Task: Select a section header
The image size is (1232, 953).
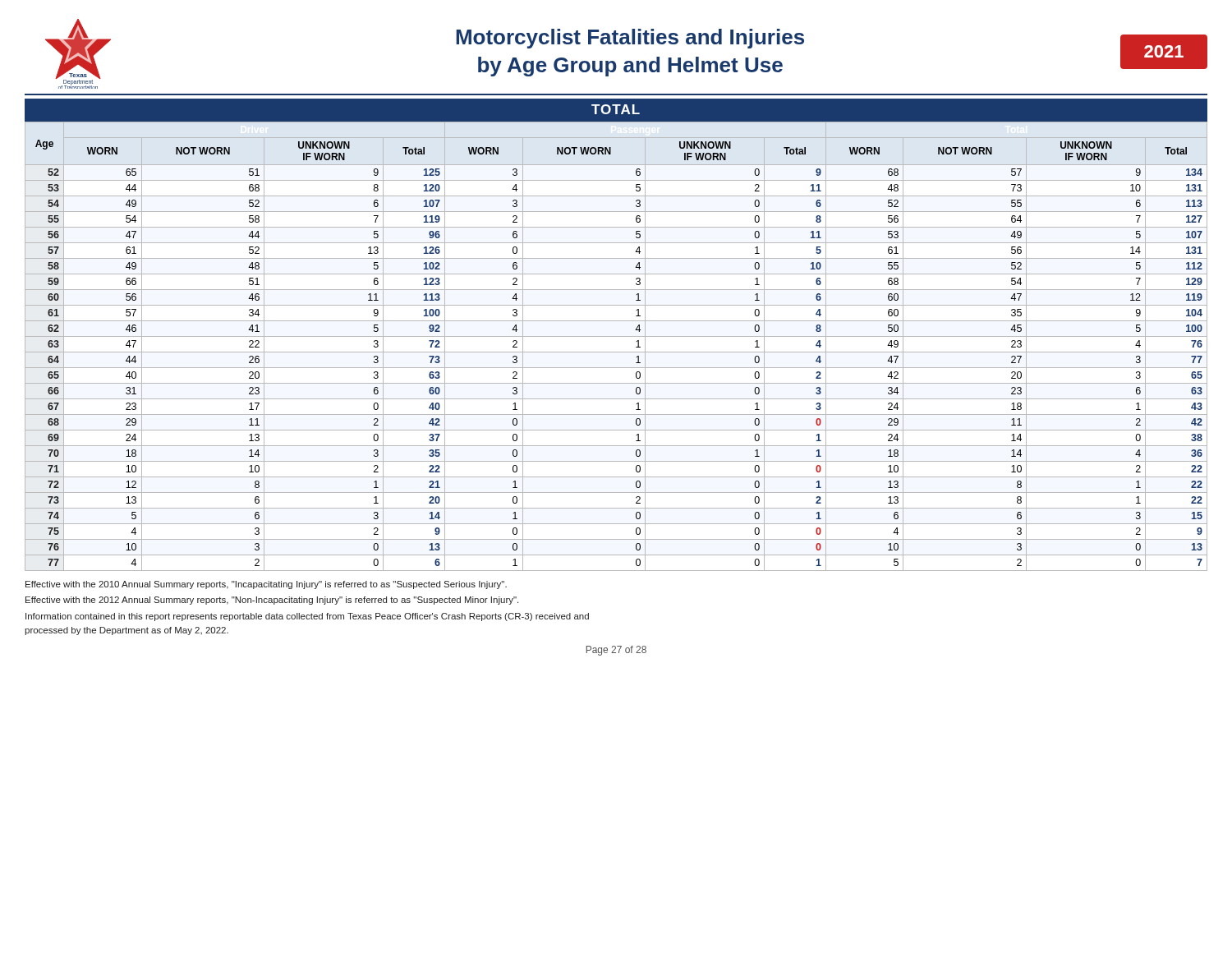Action: point(616,110)
